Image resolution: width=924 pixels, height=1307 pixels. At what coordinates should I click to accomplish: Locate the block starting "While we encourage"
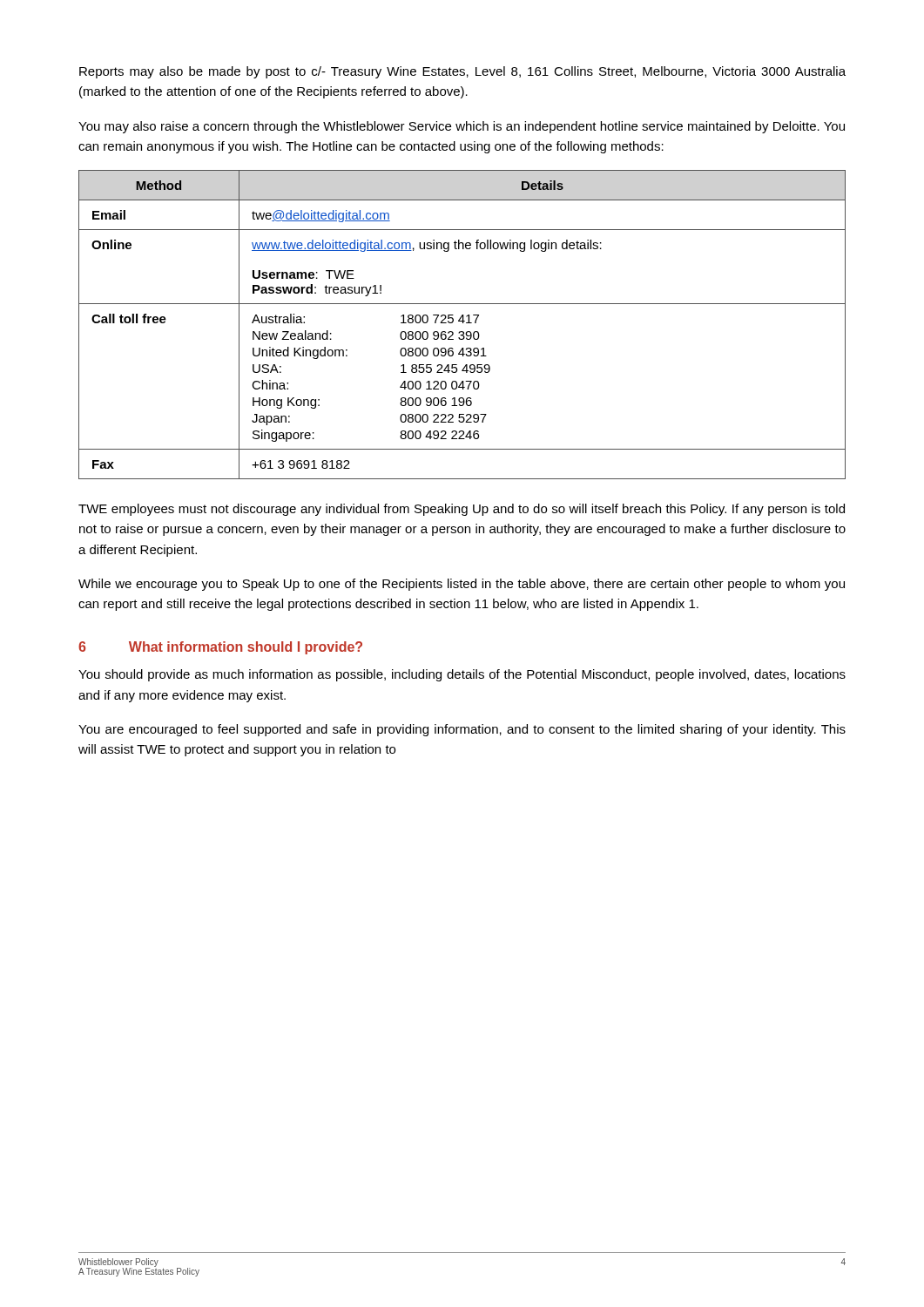pos(462,593)
